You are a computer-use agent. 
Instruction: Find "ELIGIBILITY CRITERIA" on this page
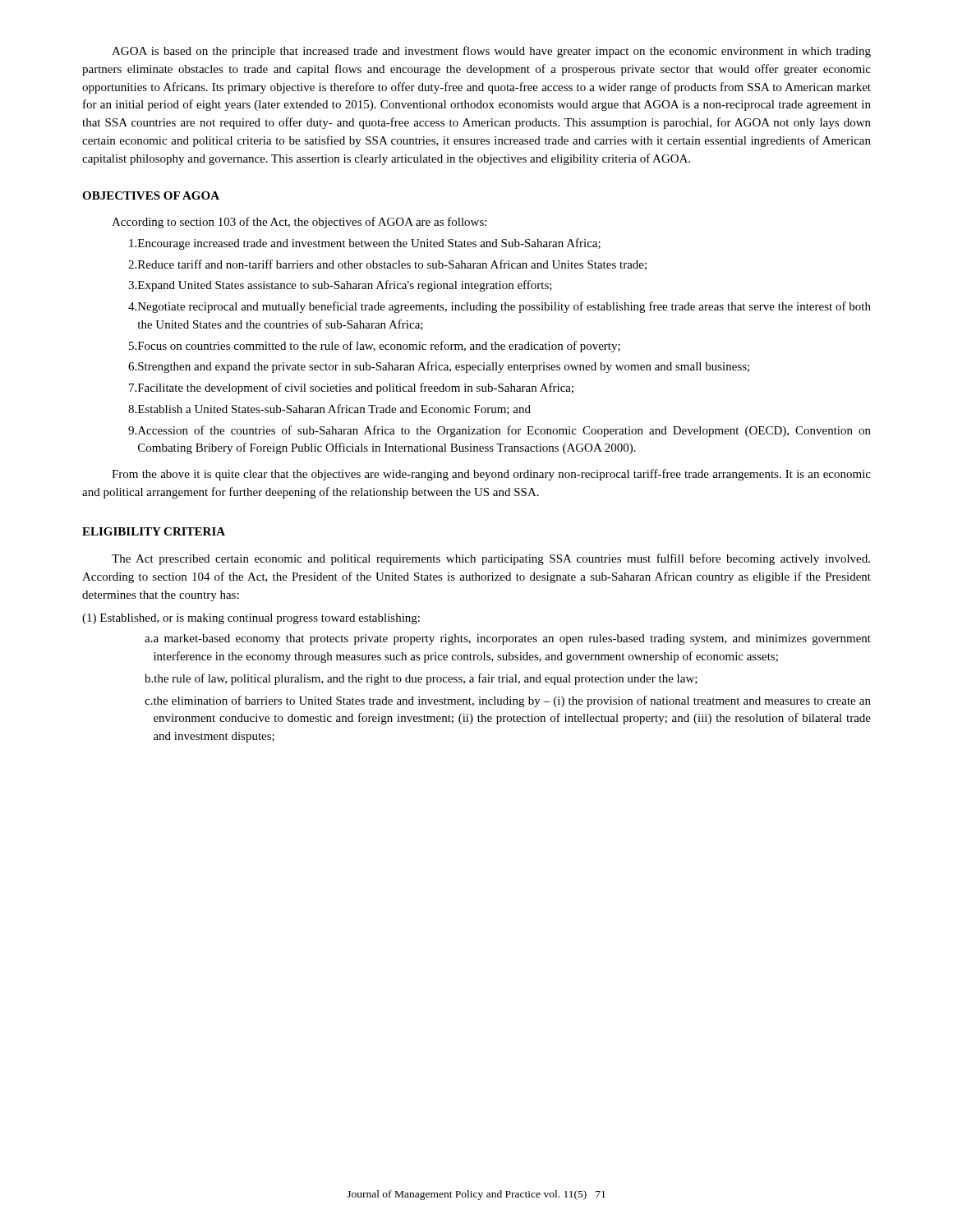click(x=154, y=531)
